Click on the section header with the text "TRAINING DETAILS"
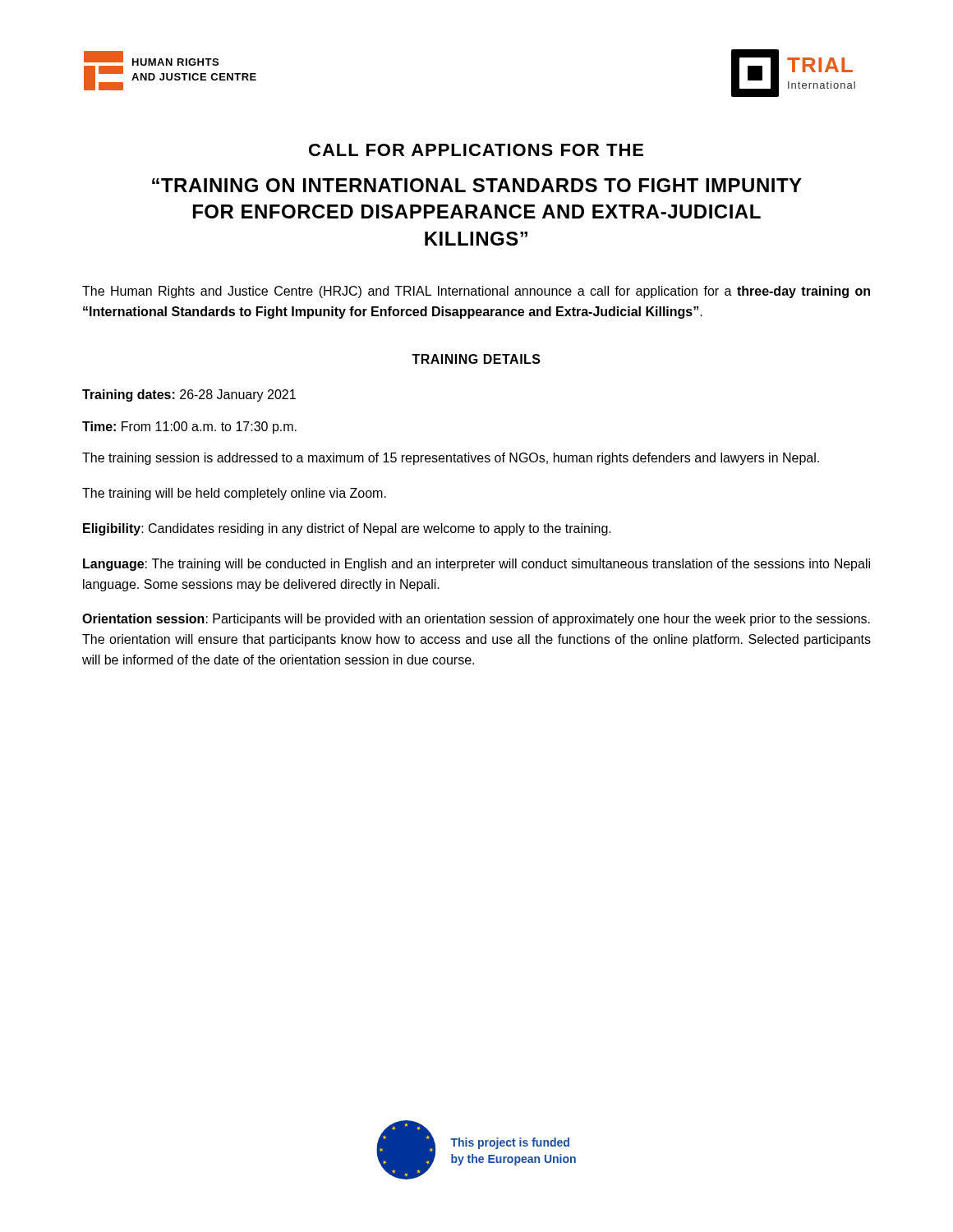953x1232 pixels. pyautogui.click(x=476, y=359)
